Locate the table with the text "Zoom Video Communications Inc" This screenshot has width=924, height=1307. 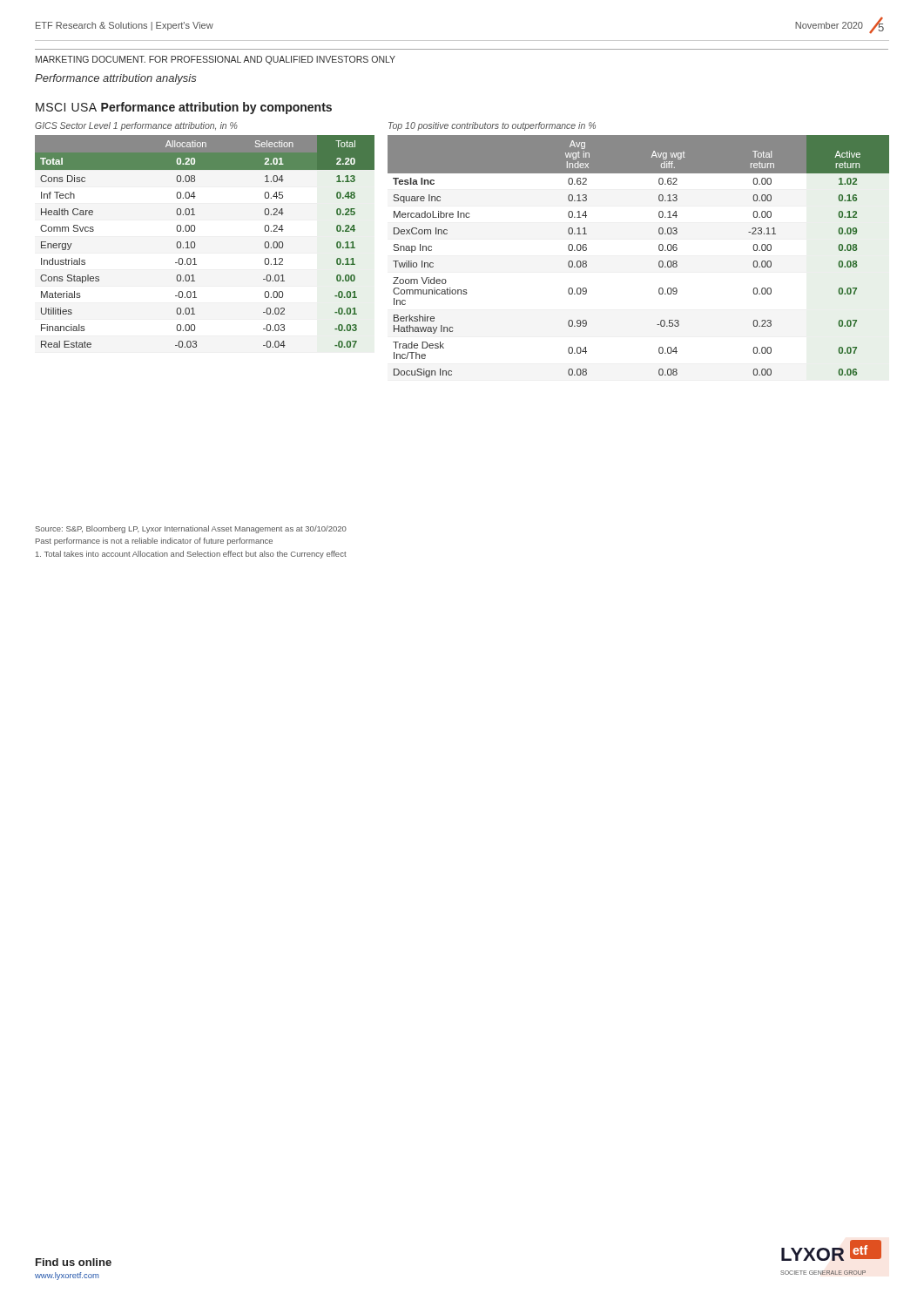point(638,258)
